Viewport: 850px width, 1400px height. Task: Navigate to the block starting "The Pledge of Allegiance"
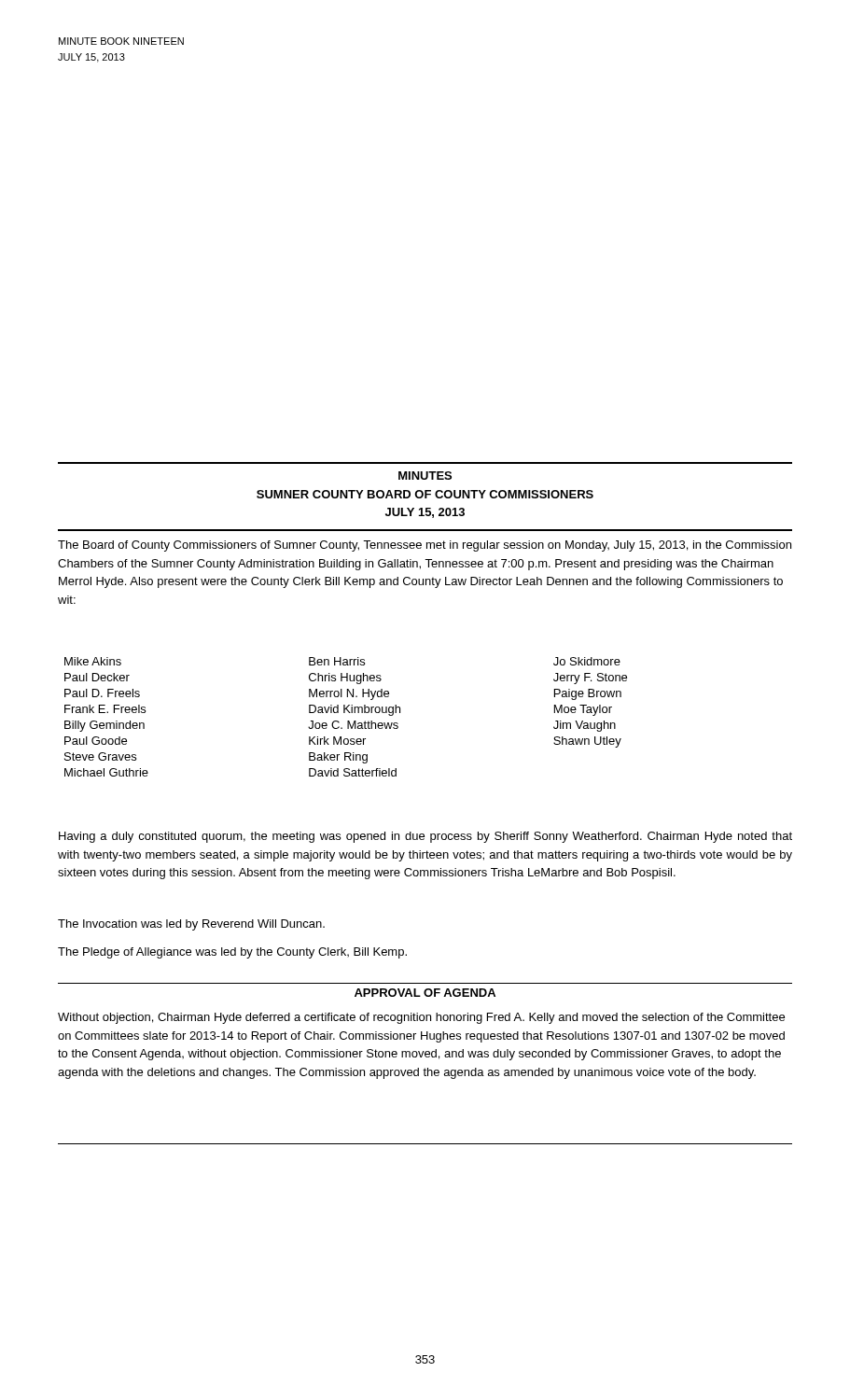tap(233, 952)
